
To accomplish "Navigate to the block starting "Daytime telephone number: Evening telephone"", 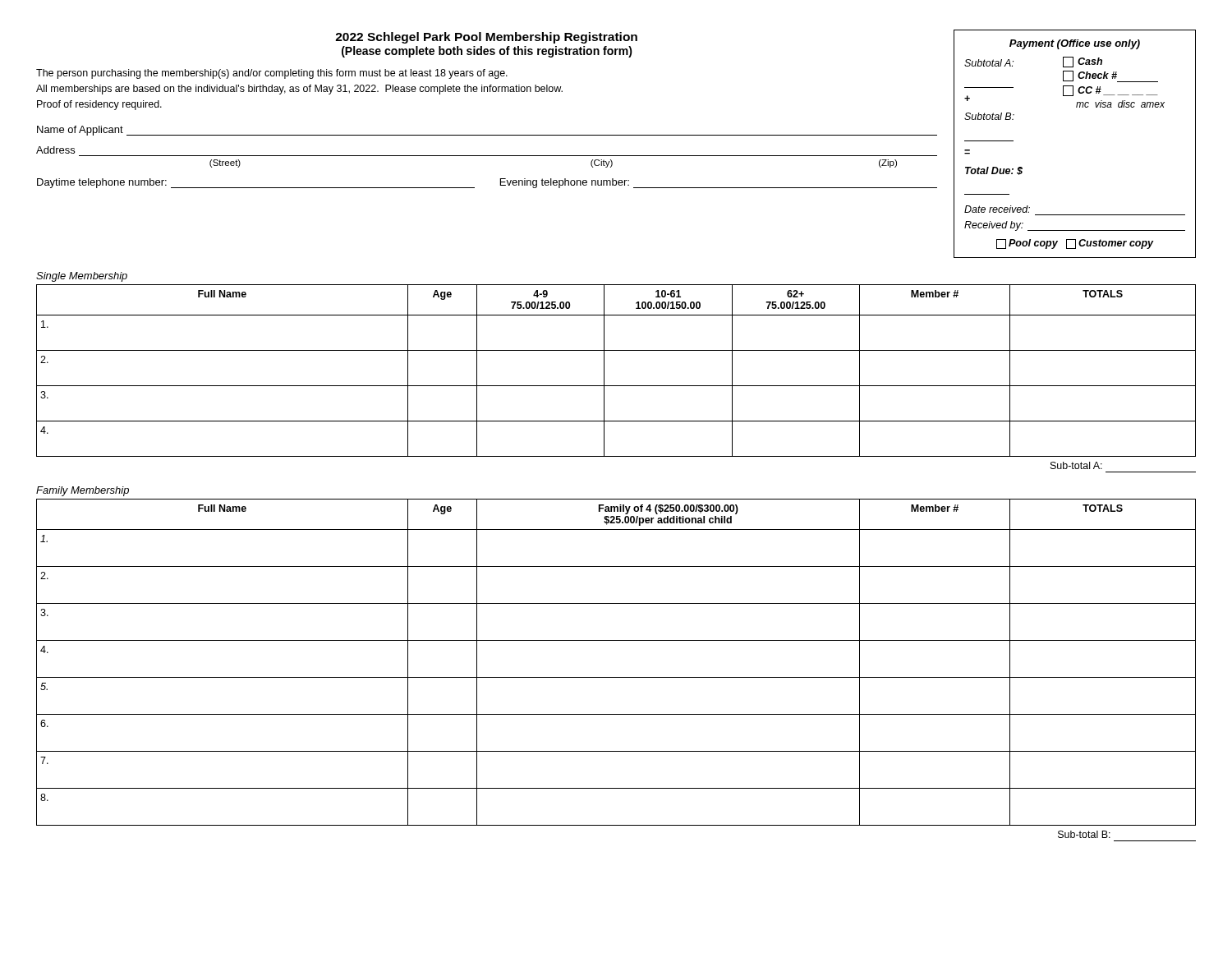I will (103, 183).
